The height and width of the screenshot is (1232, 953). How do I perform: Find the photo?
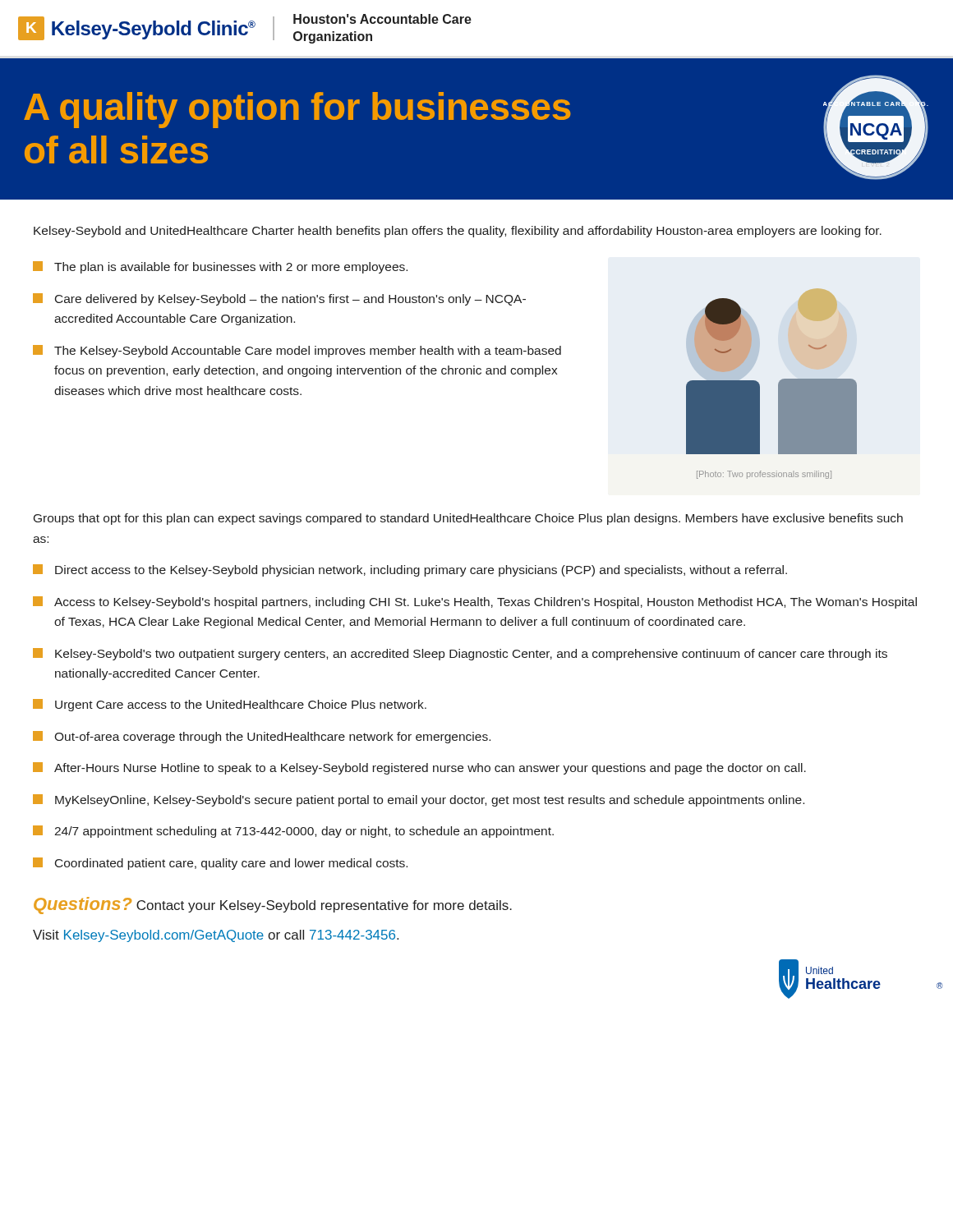(764, 376)
